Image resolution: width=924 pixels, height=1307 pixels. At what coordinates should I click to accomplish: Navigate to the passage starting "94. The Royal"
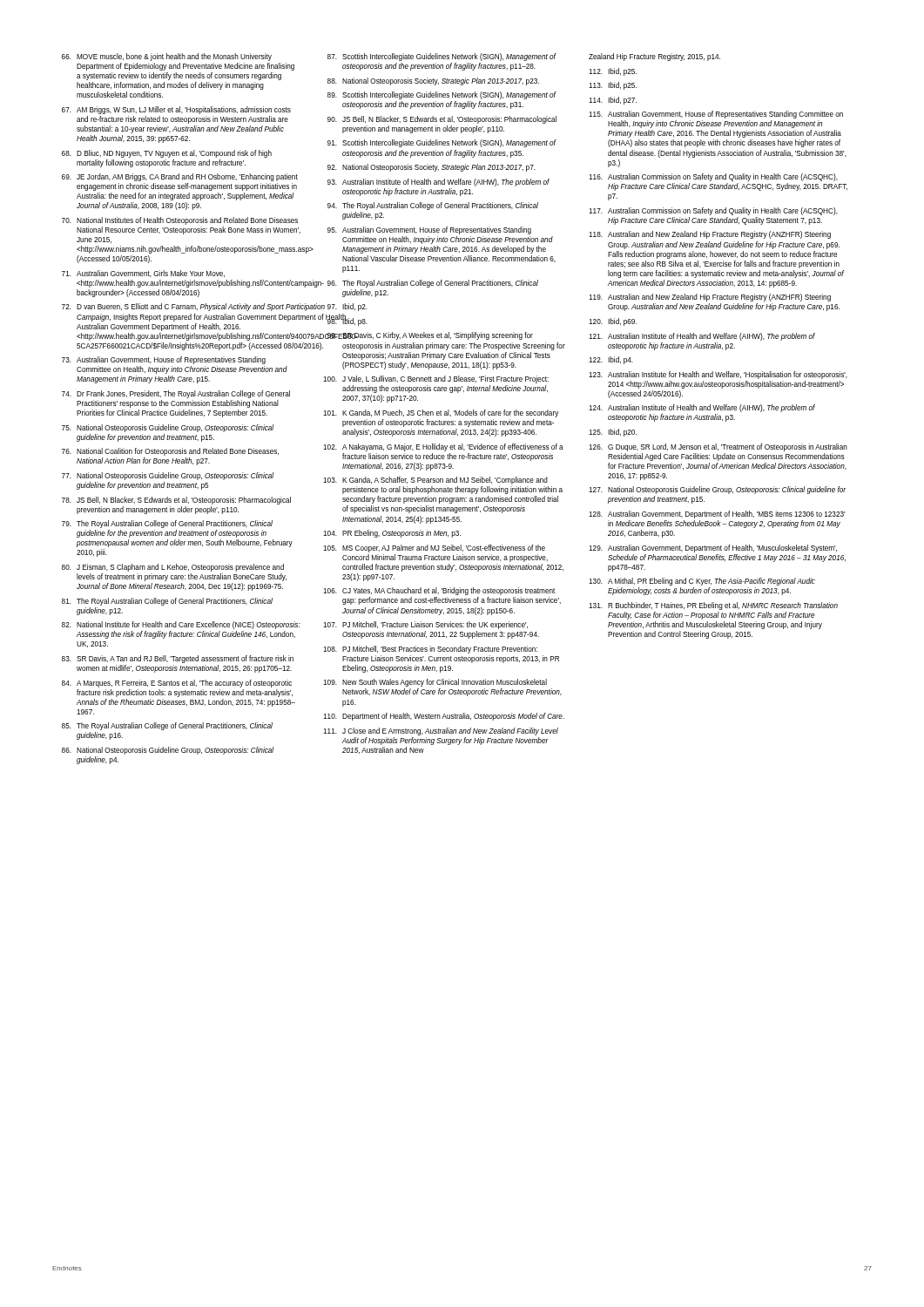pos(442,211)
